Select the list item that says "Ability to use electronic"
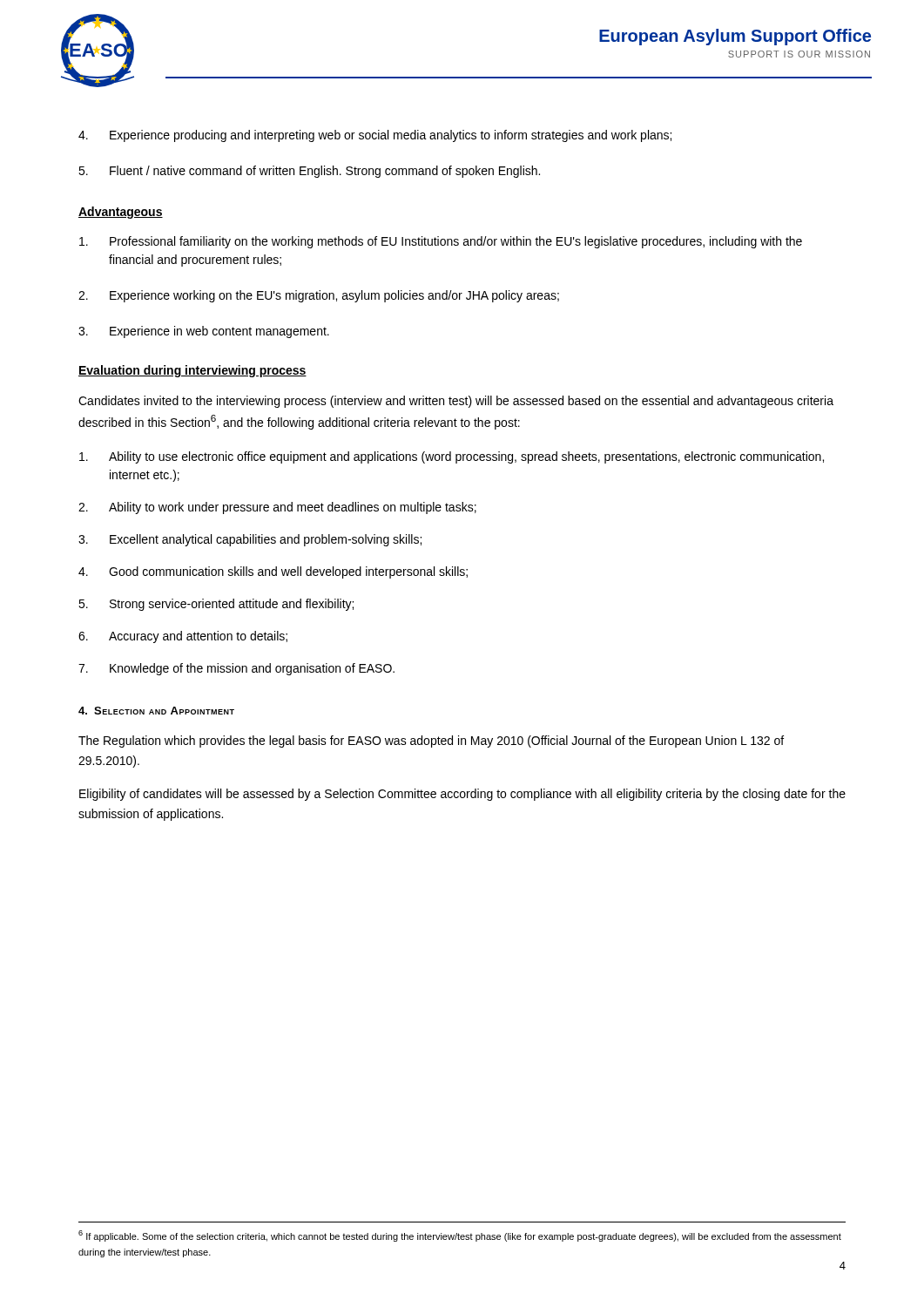The image size is (924, 1307). pos(462,467)
